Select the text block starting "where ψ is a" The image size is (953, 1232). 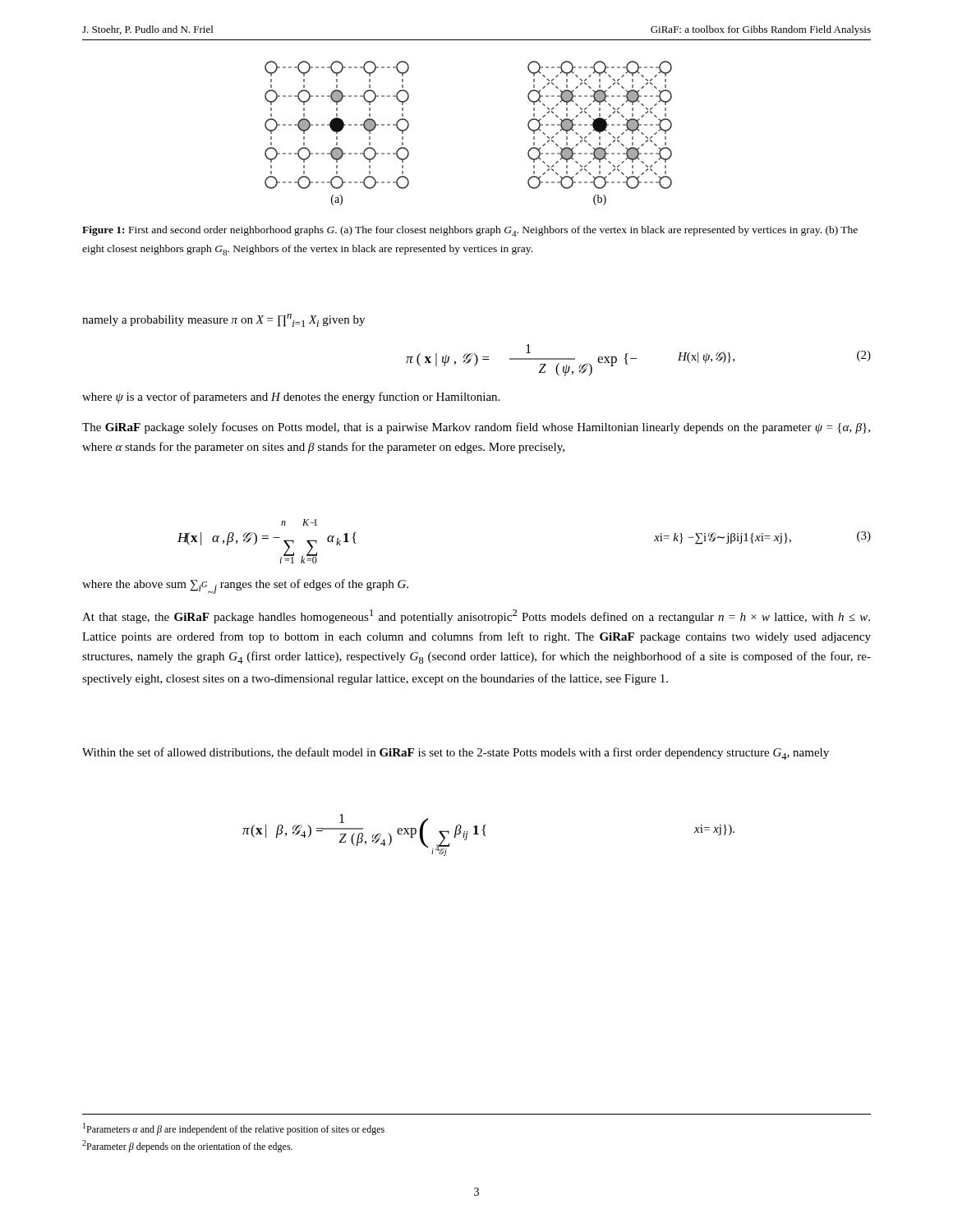pyautogui.click(x=291, y=397)
